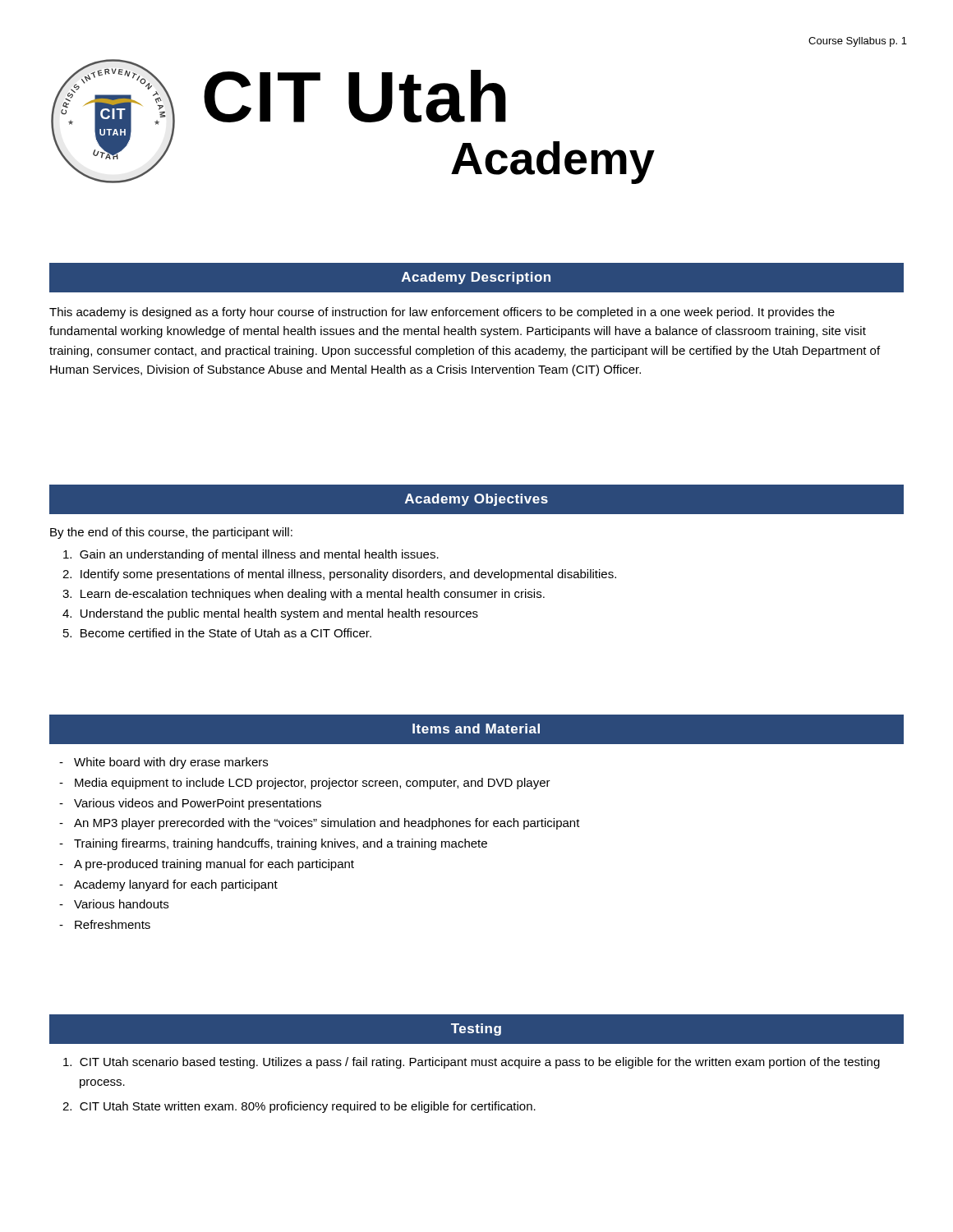Navigate to the block starting "Various handouts"

click(121, 904)
